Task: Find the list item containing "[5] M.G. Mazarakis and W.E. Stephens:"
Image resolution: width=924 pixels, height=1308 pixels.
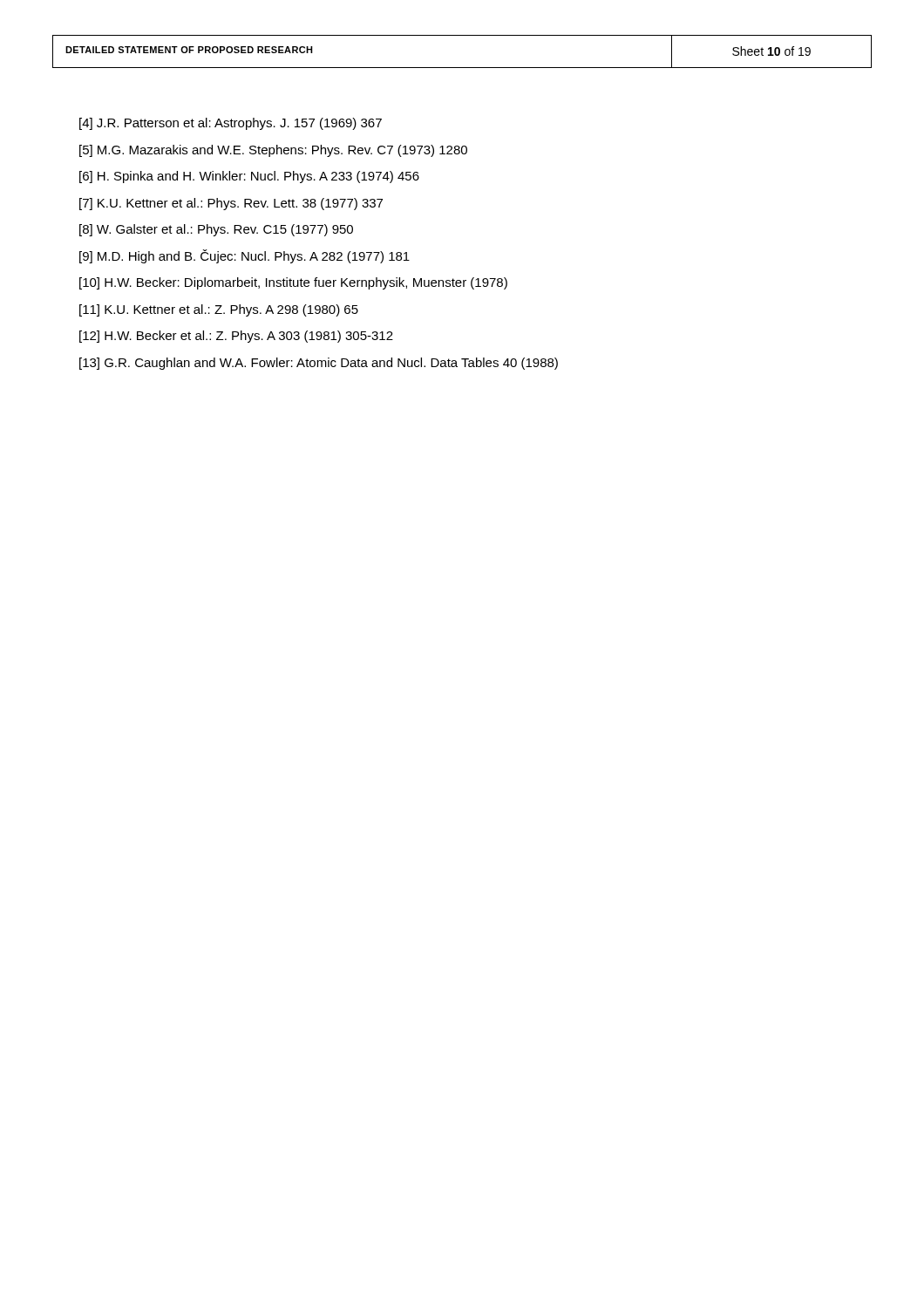Action: point(273,149)
